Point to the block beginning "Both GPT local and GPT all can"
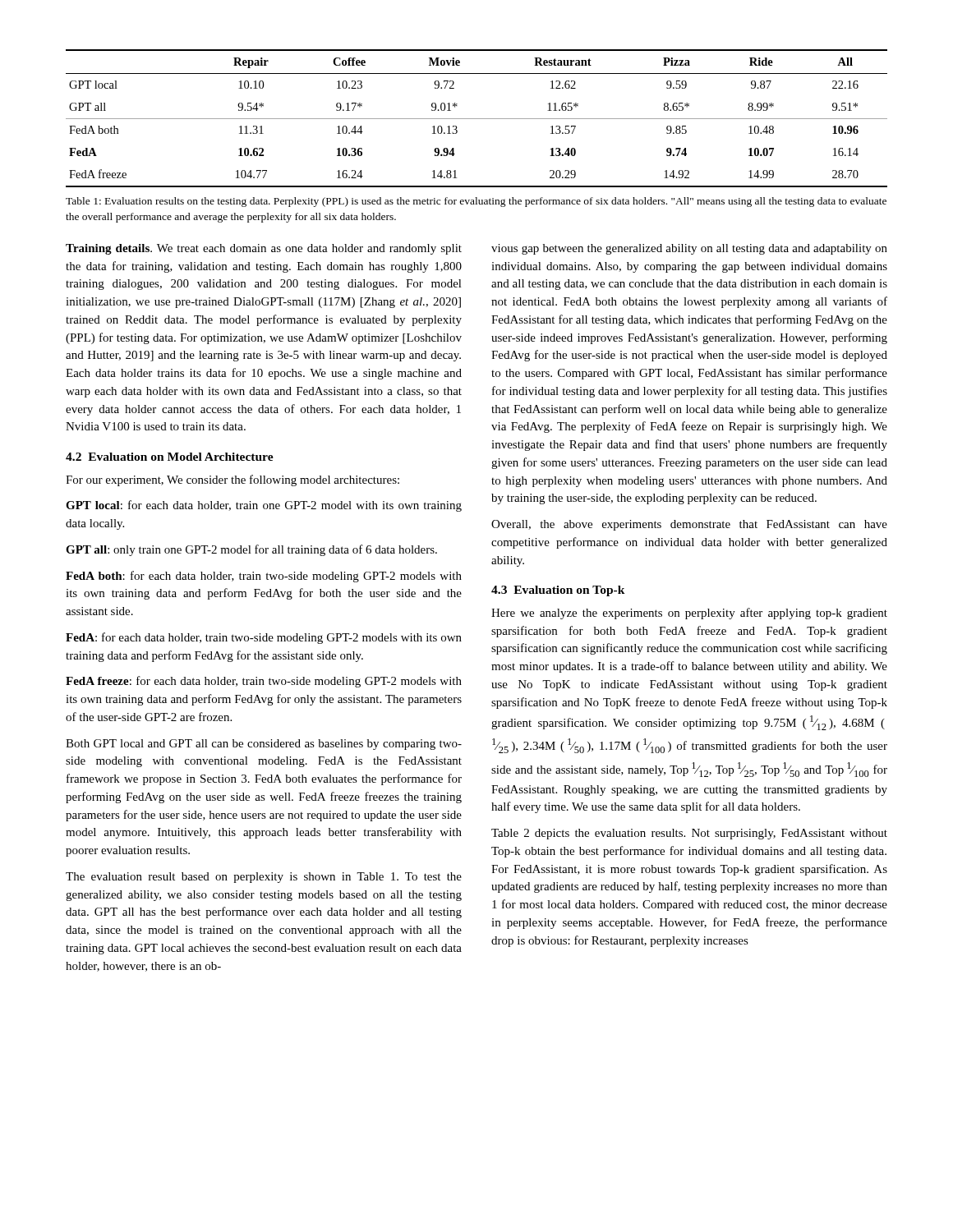Viewport: 953px width, 1232px height. pyautogui.click(x=264, y=745)
